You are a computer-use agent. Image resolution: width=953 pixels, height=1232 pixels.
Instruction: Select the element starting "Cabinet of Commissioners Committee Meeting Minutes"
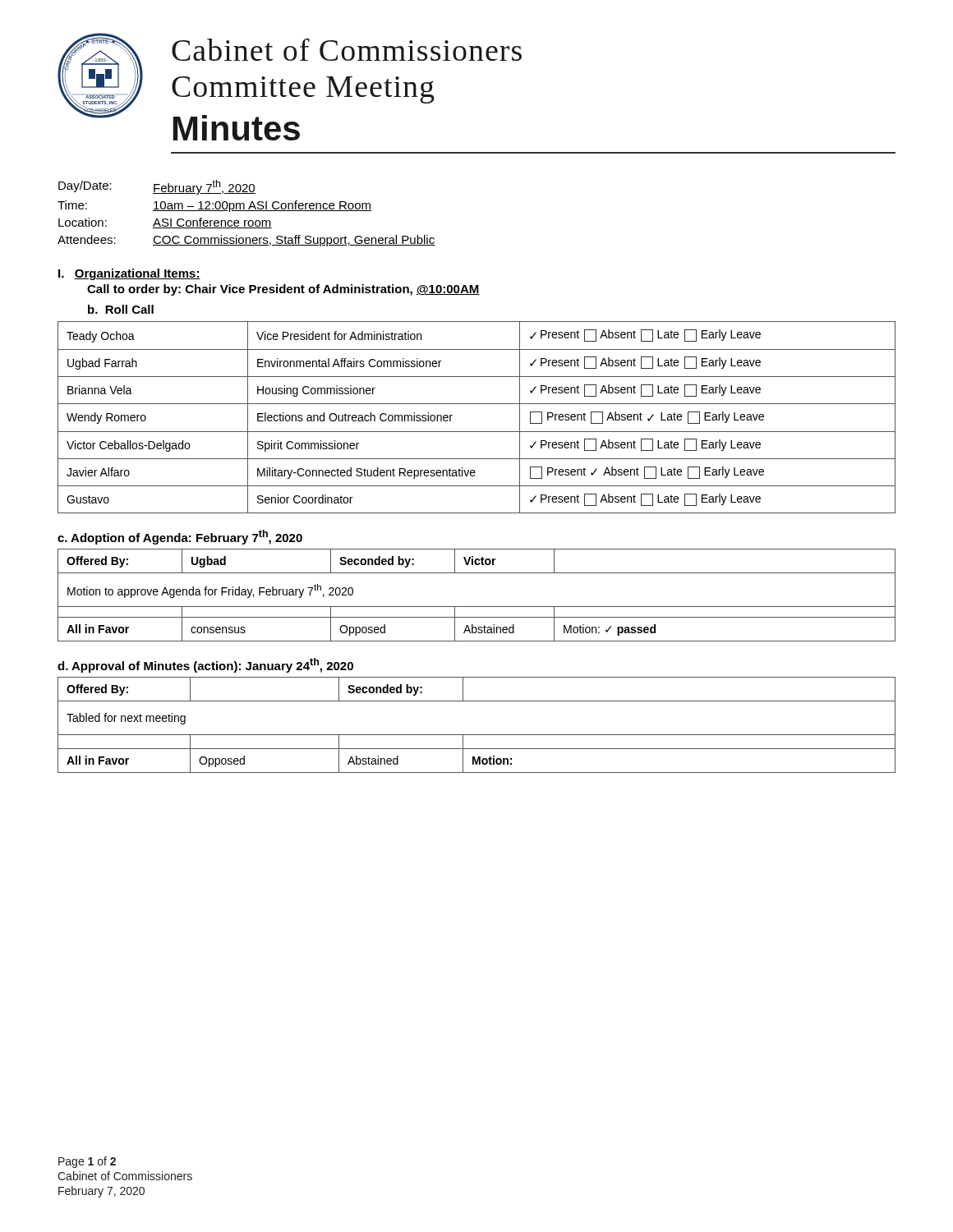coord(347,50)
